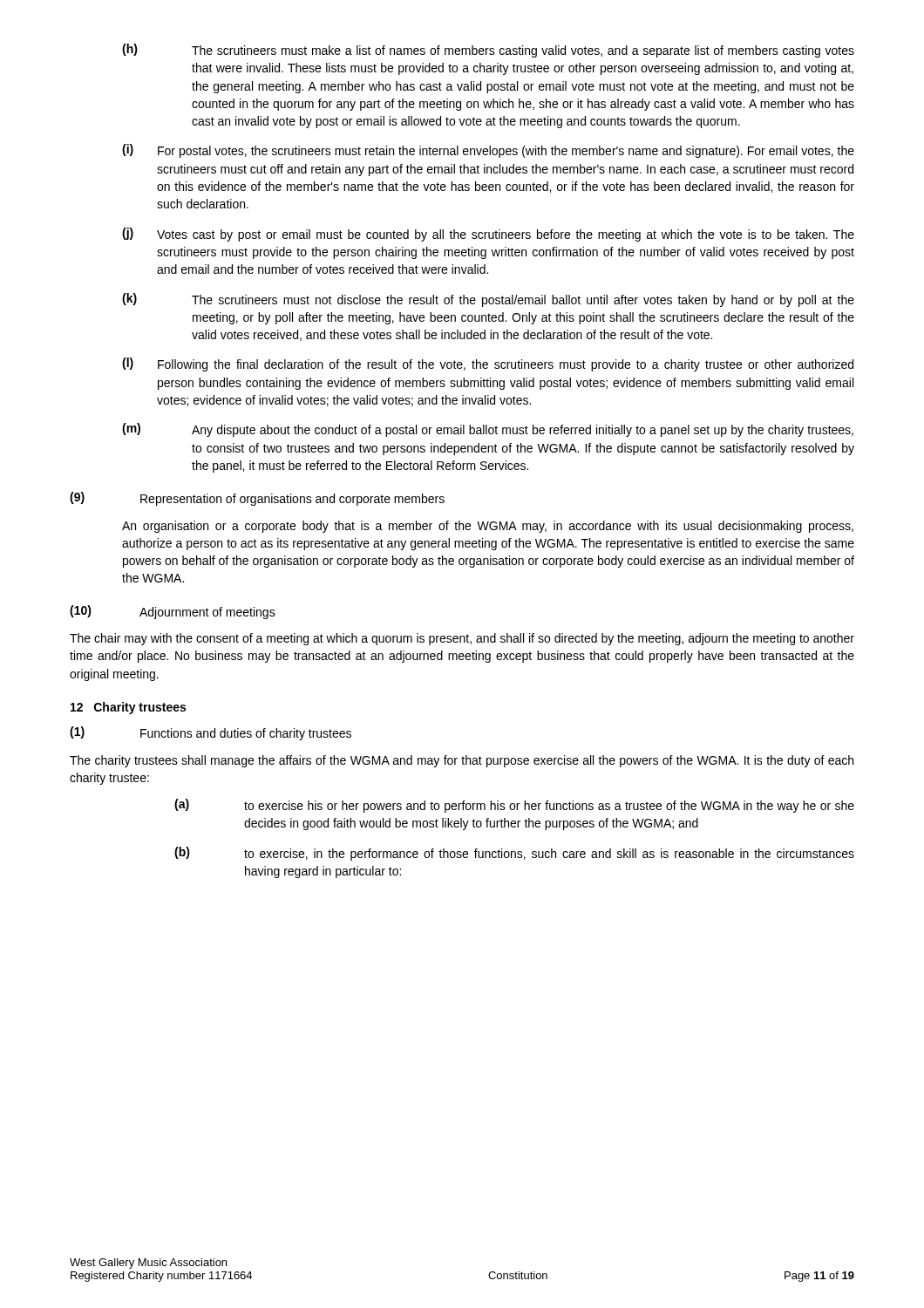Click on the section header that reads "(9) Representation of organisations and"
The height and width of the screenshot is (1308, 924).
click(x=257, y=499)
